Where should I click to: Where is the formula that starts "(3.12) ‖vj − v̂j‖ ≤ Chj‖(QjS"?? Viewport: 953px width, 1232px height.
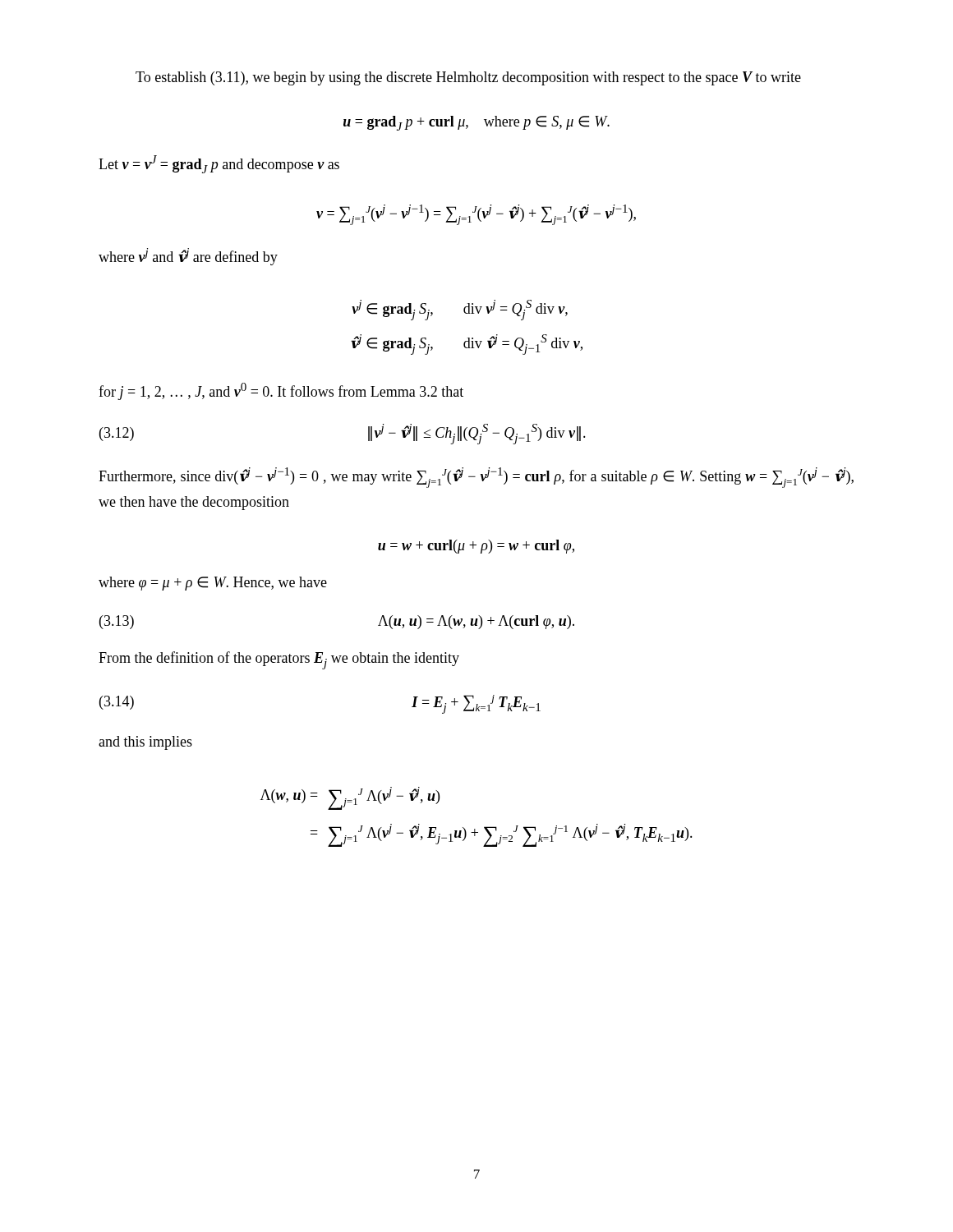(444, 433)
